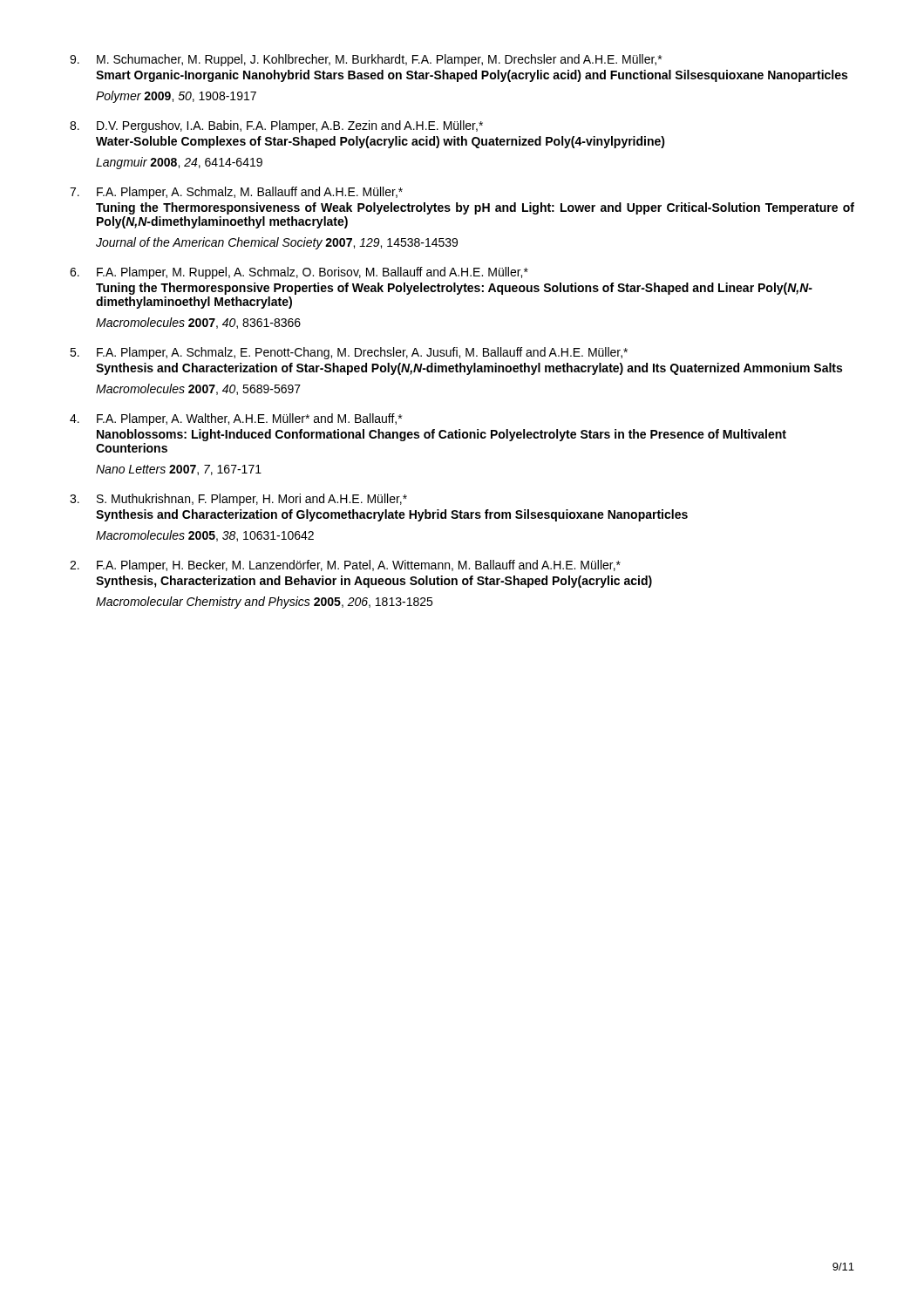This screenshot has height=1308, width=924.
Task: Select the region starting "2. F.A. Plamper, H. Becker, M. Lanzendörfer, M."
Action: 462,583
